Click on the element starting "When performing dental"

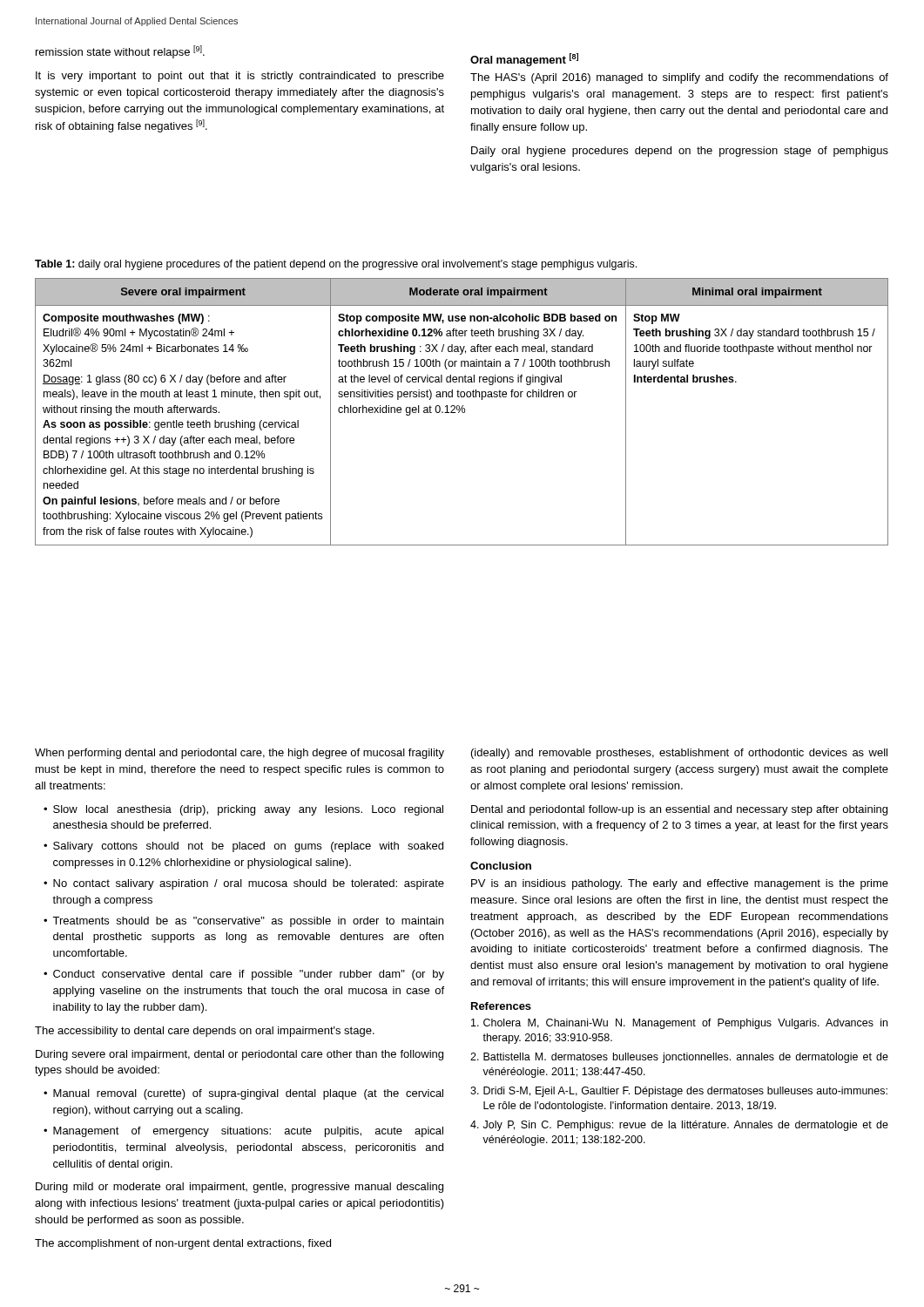coord(240,769)
